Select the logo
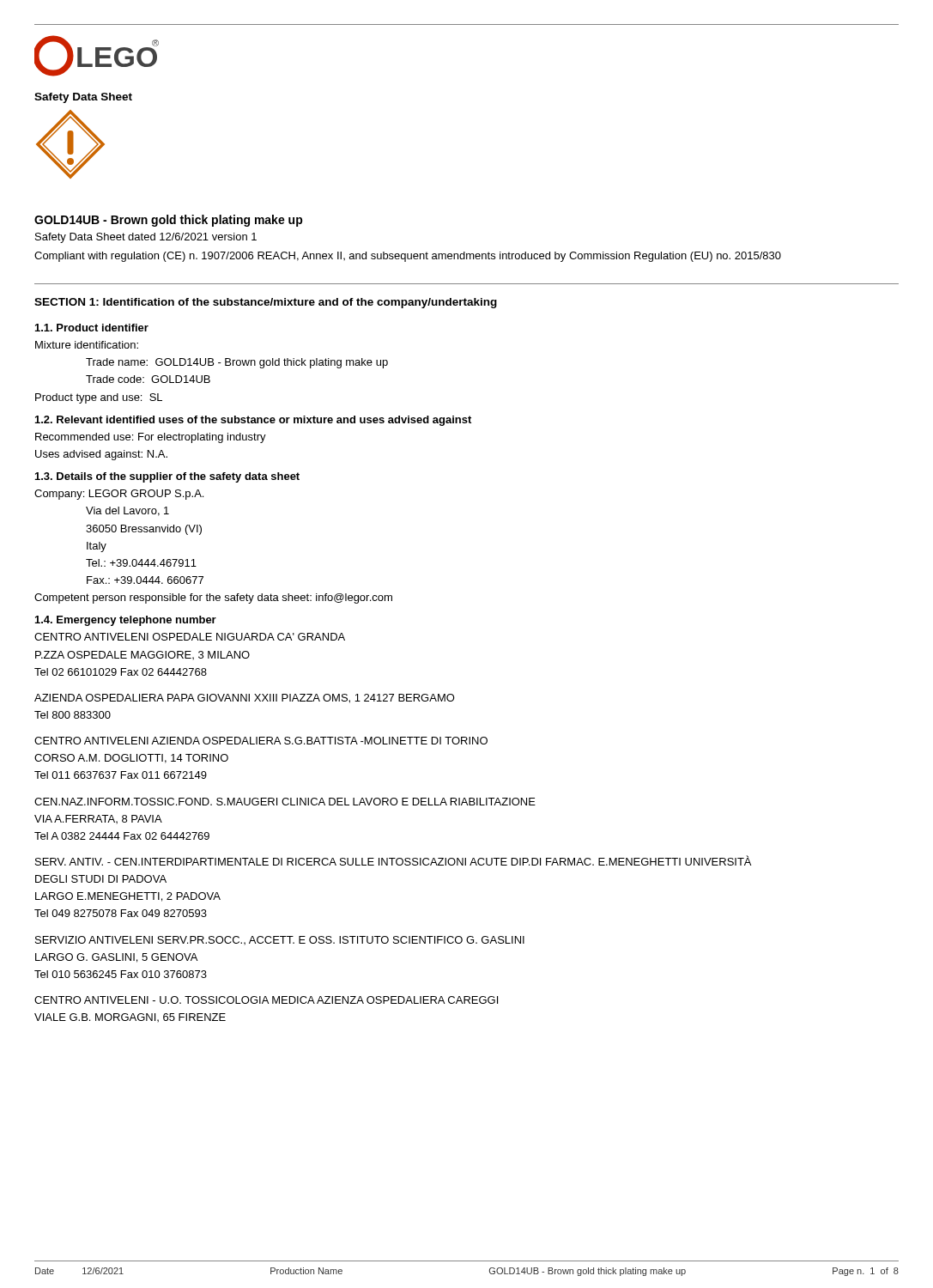Image resolution: width=933 pixels, height=1288 pixels. pyautogui.click(x=97, y=57)
